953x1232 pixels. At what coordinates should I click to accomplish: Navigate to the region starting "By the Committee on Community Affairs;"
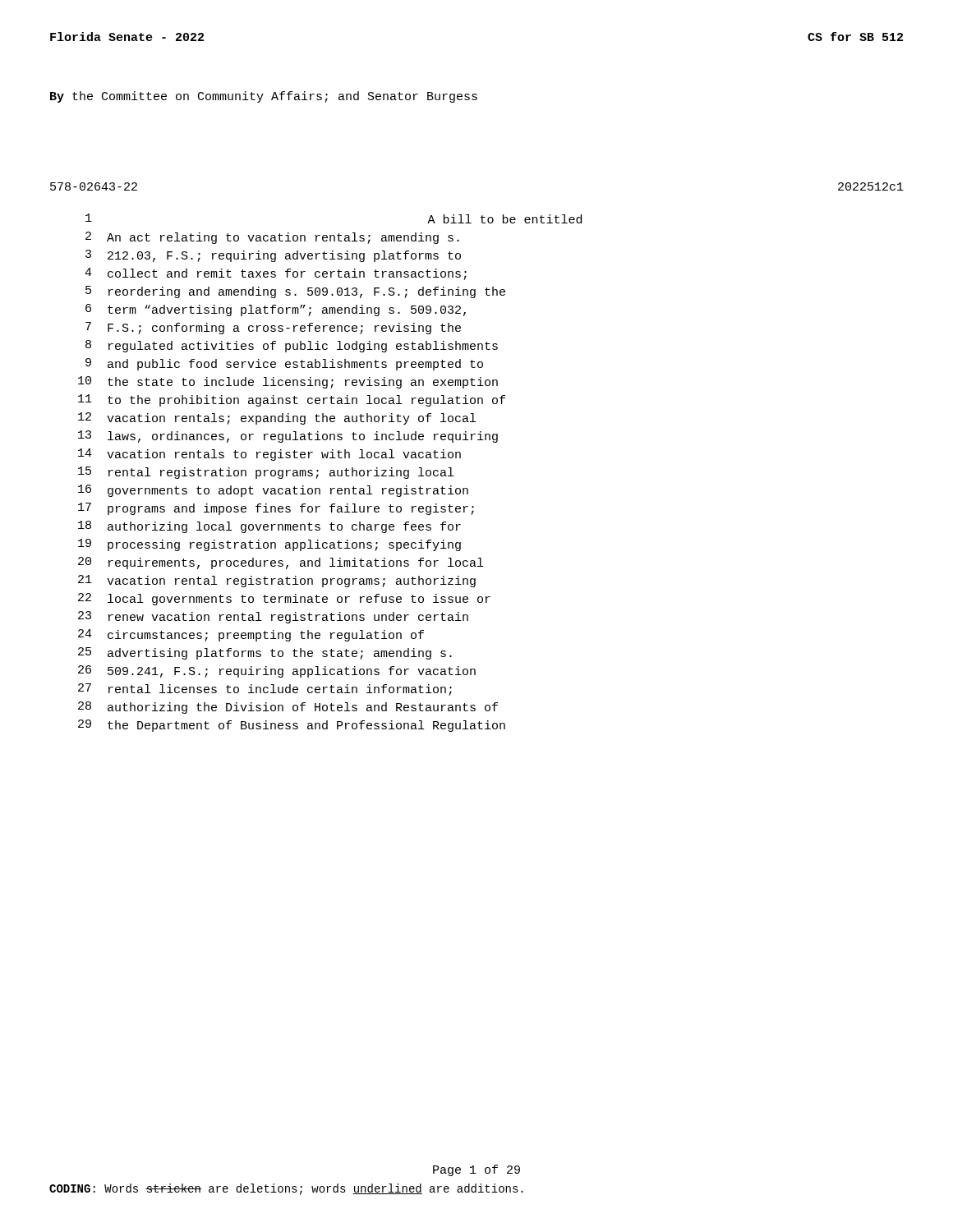pyautogui.click(x=264, y=97)
